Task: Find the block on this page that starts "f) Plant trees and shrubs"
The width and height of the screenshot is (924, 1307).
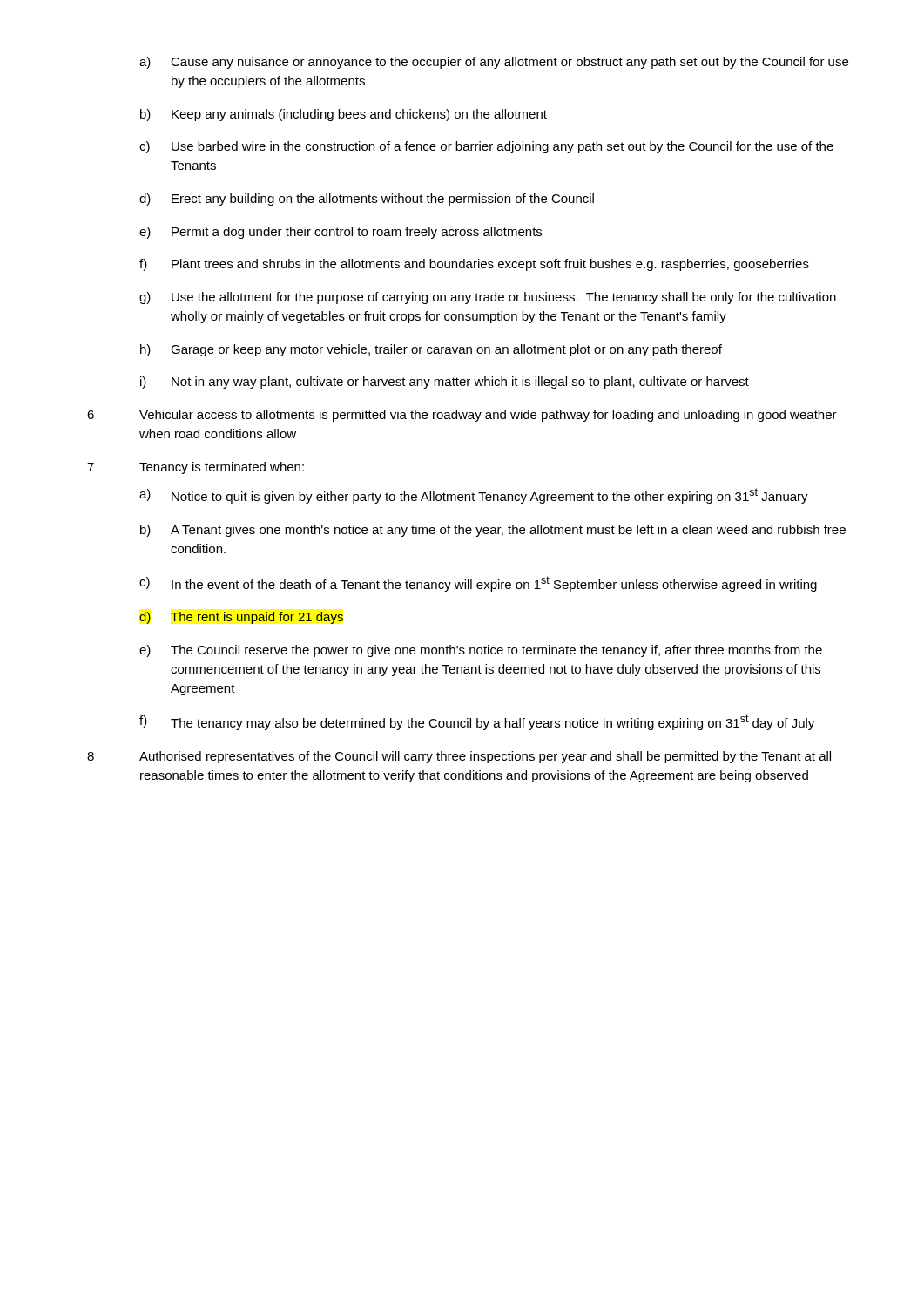Action: pyautogui.click(x=497, y=264)
